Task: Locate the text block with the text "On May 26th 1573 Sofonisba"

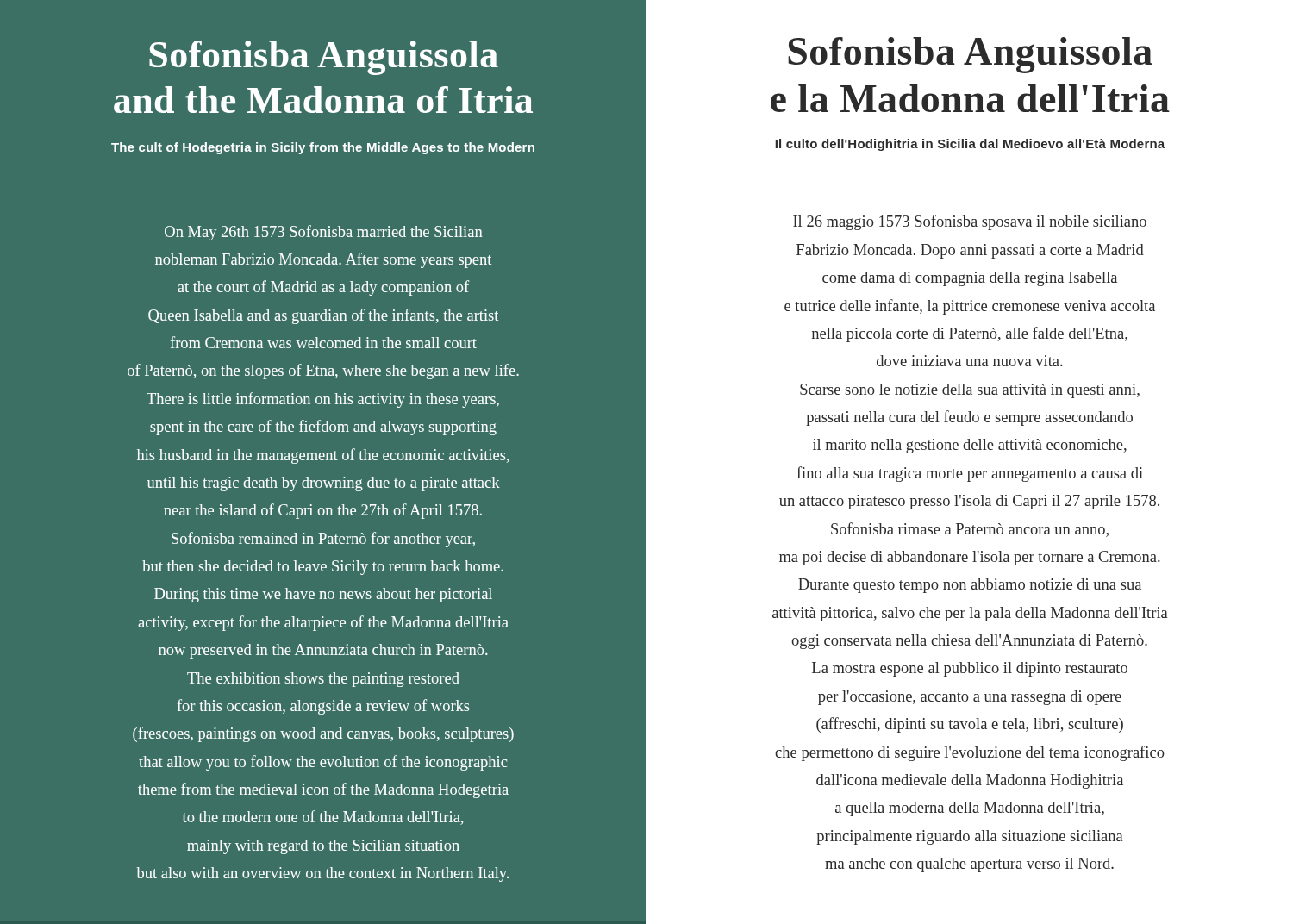Action: click(323, 552)
